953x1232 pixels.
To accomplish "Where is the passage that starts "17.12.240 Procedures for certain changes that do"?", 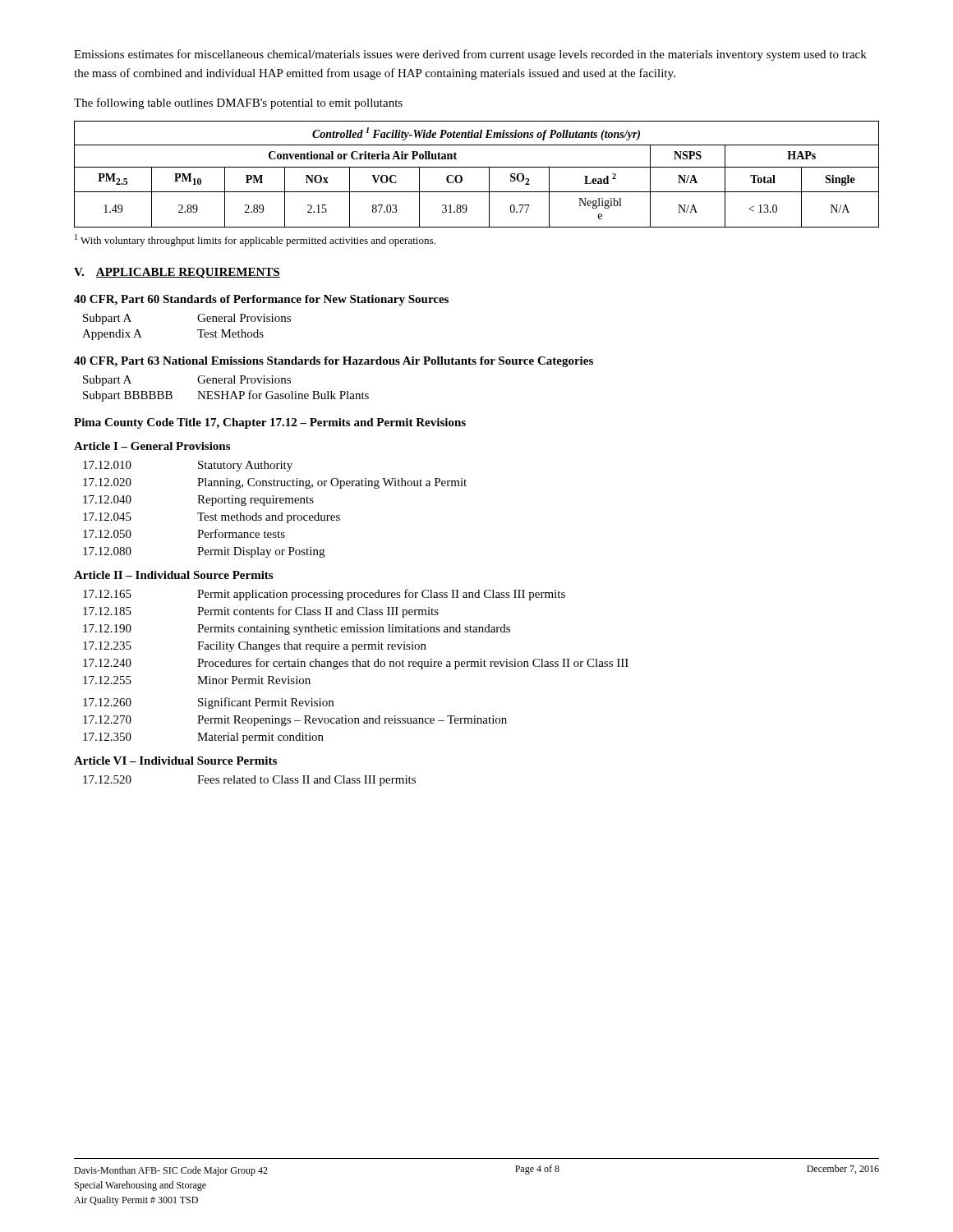I will coord(476,663).
